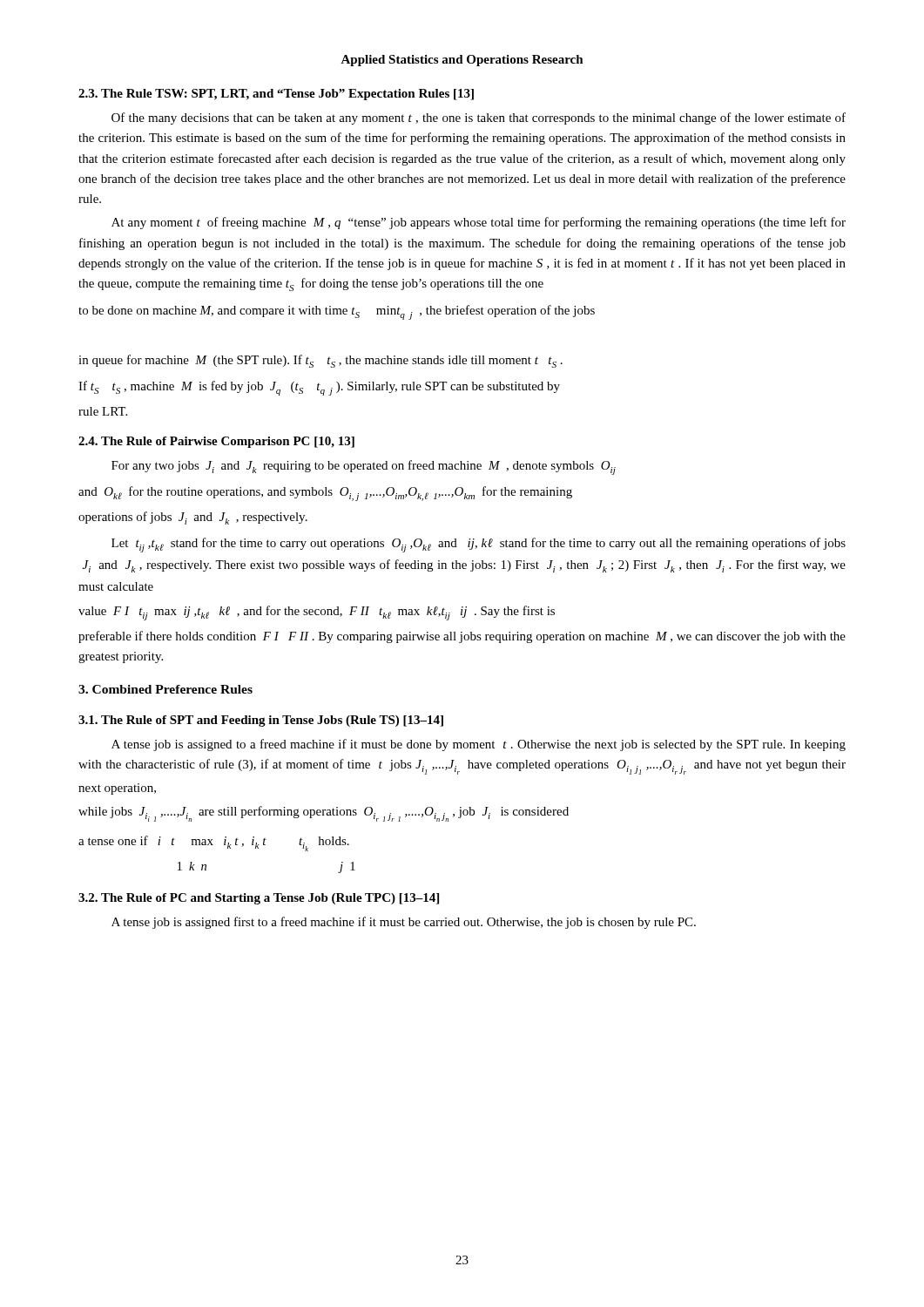Point to the text block starting "3.1. The Rule of SPT and Feeding in"

[261, 719]
